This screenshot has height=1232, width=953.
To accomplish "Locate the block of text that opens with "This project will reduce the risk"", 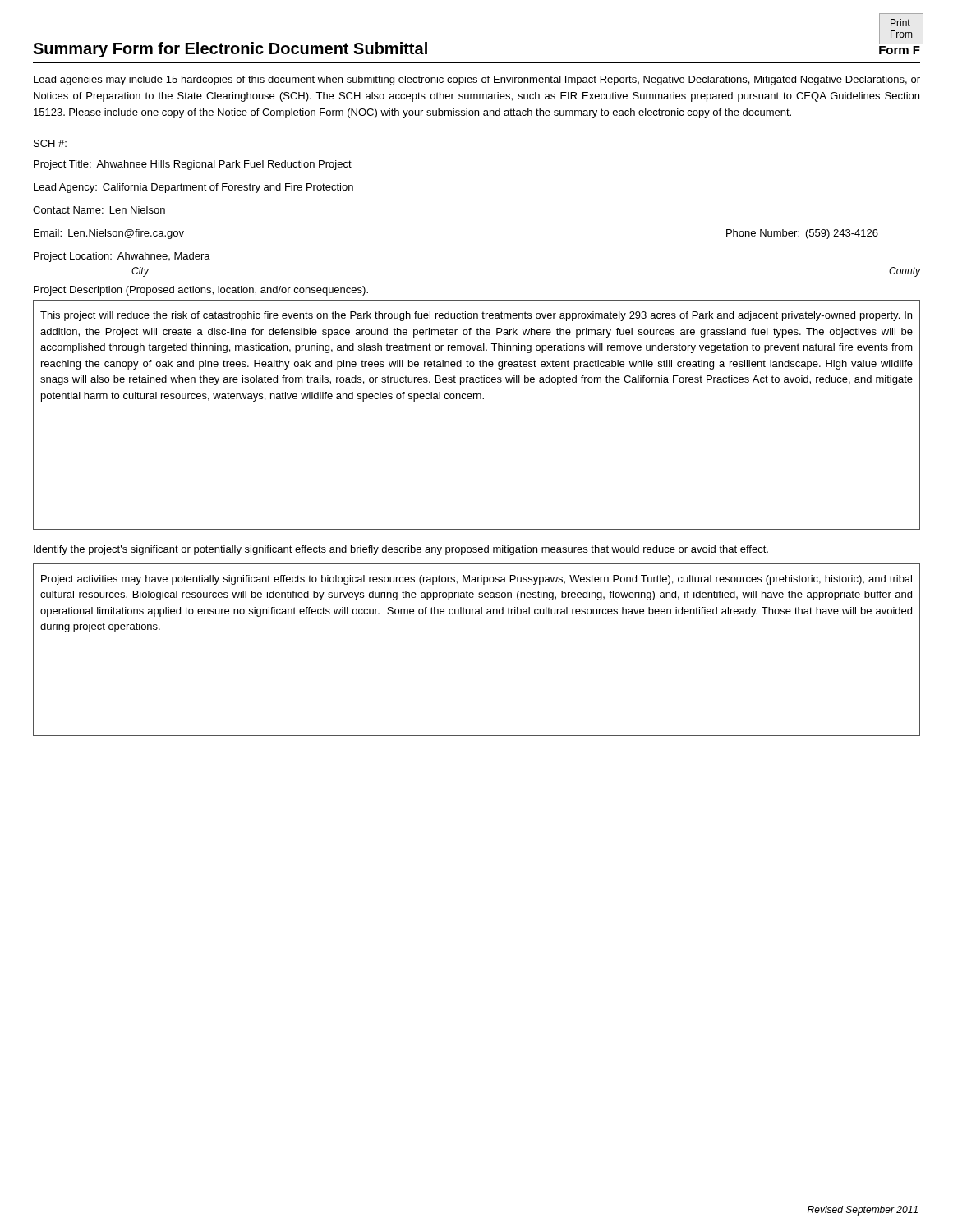I will click(476, 355).
